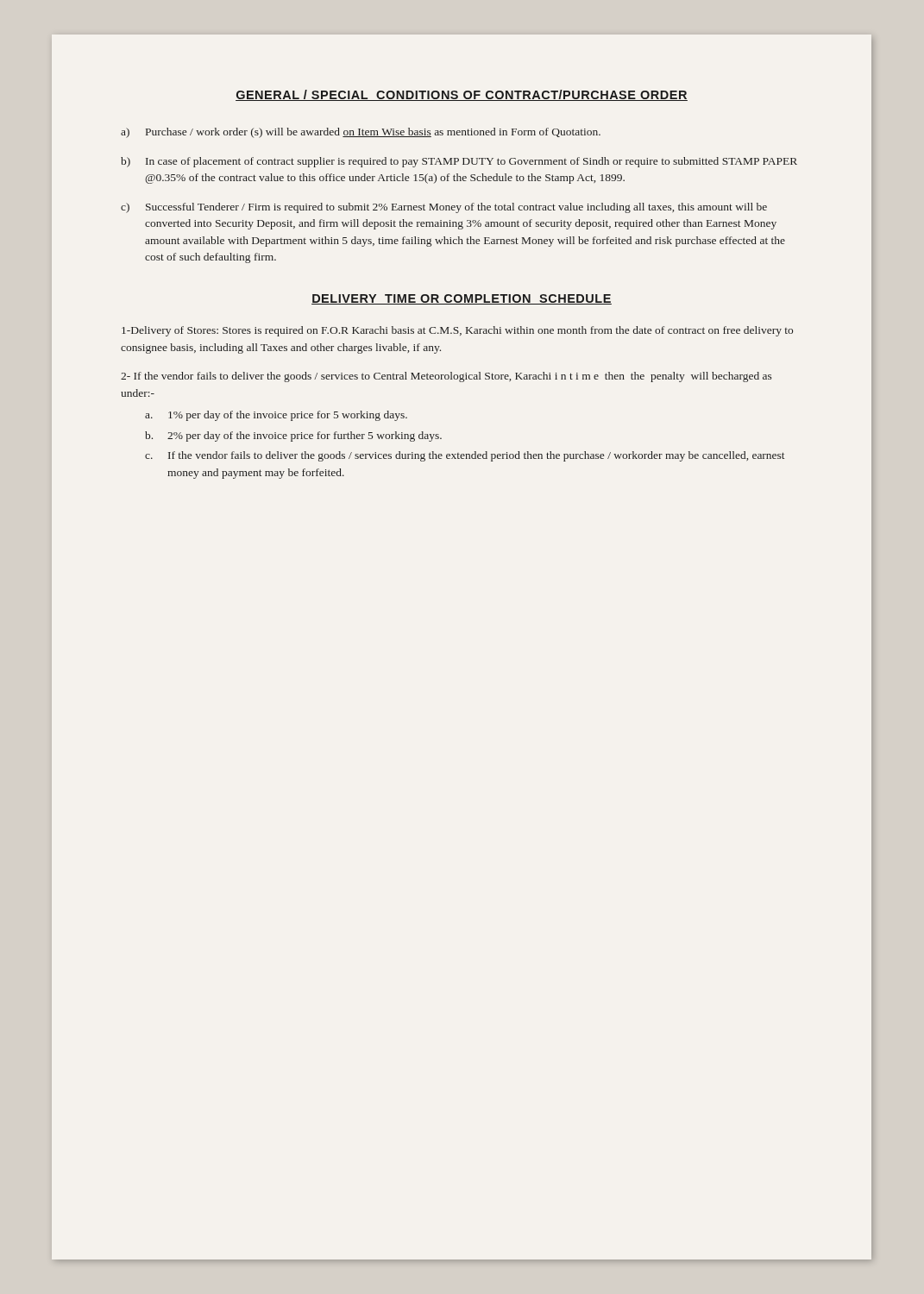The image size is (924, 1294).
Task: Select the text block starting "a. 1% per day of"
Action: [x=276, y=415]
